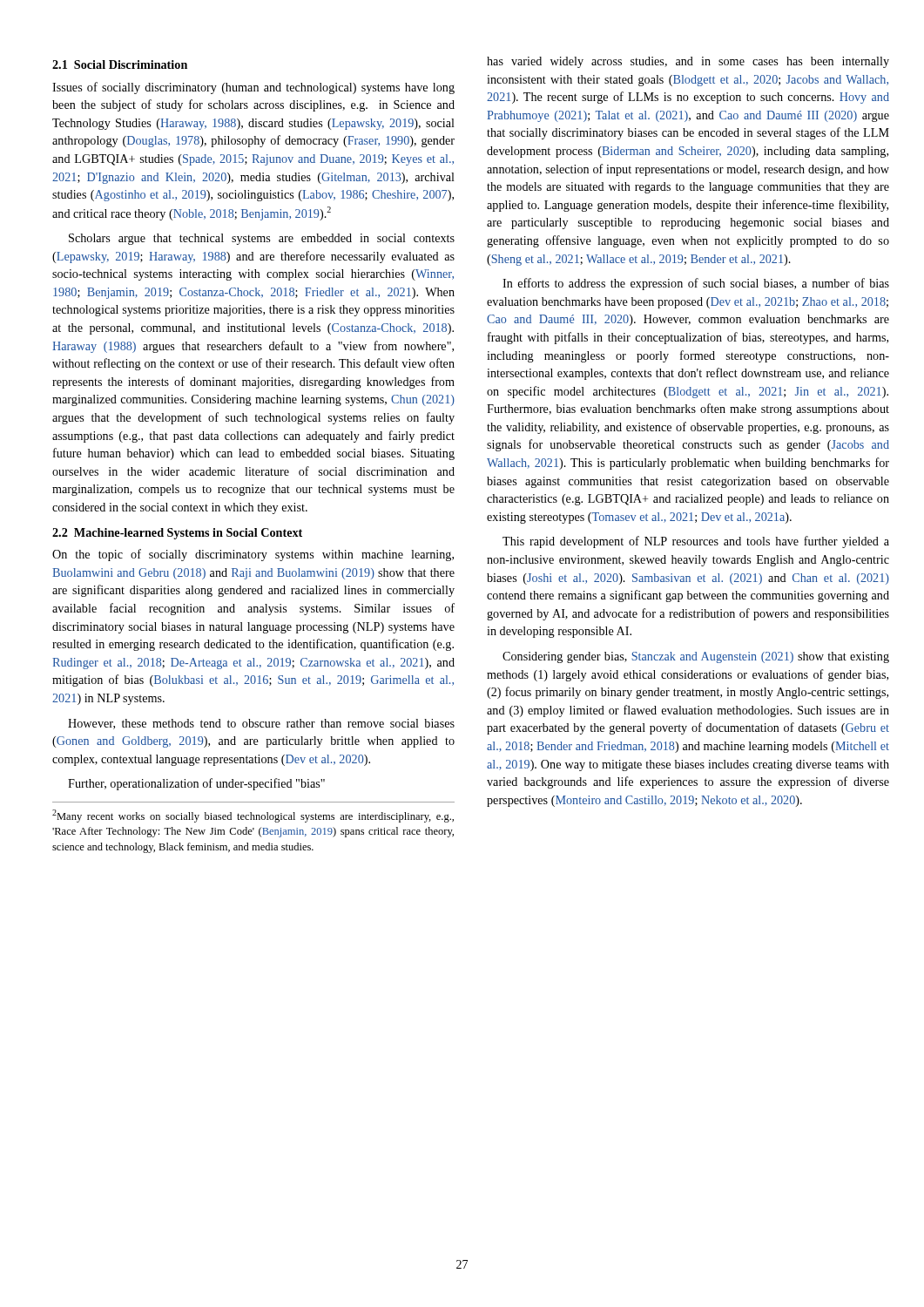This screenshot has height=1307, width=924.
Task: Select the block starting "2Many recent works on socially"
Action: click(253, 828)
